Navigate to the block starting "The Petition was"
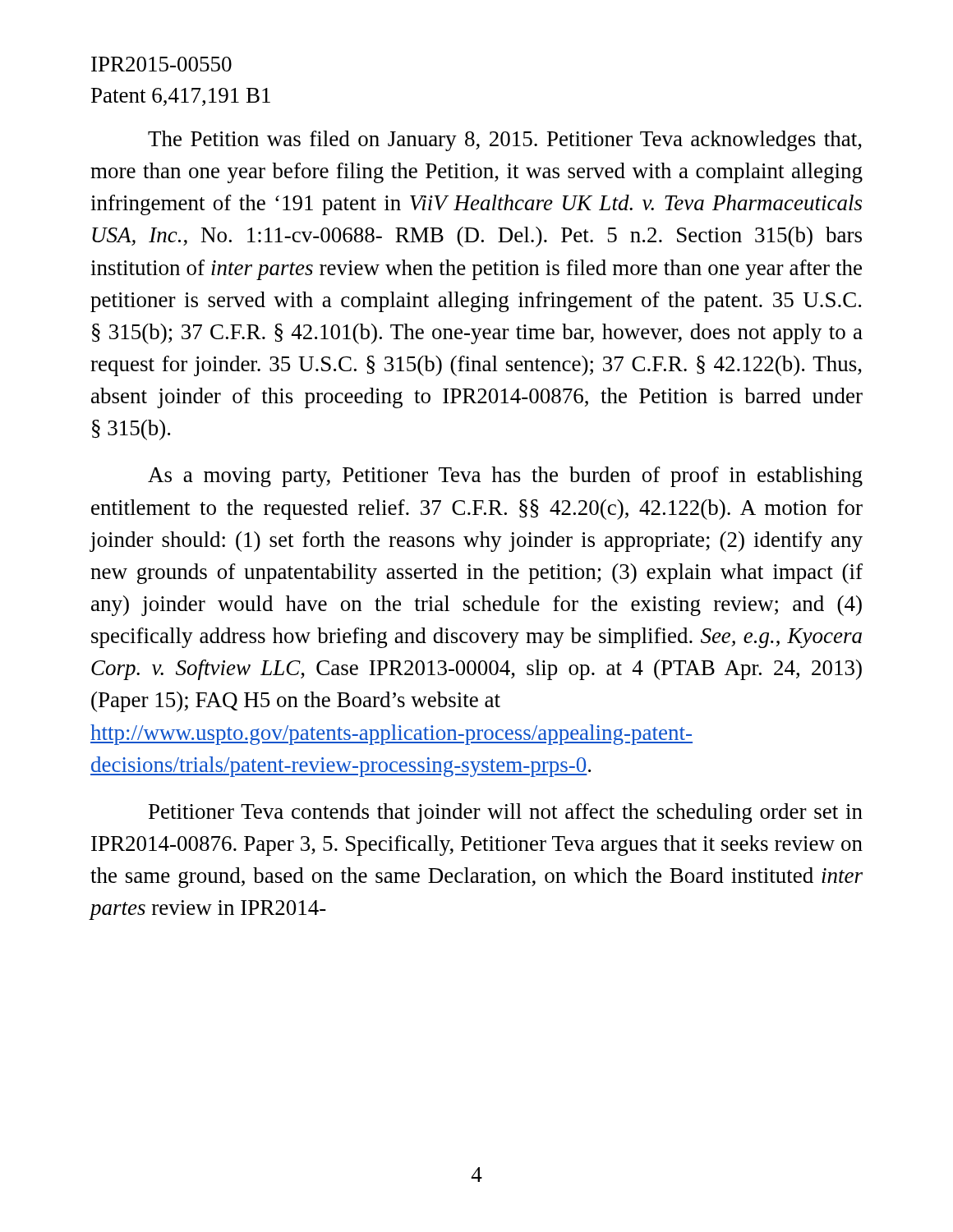Screen dimensions: 1232x953 point(476,524)
